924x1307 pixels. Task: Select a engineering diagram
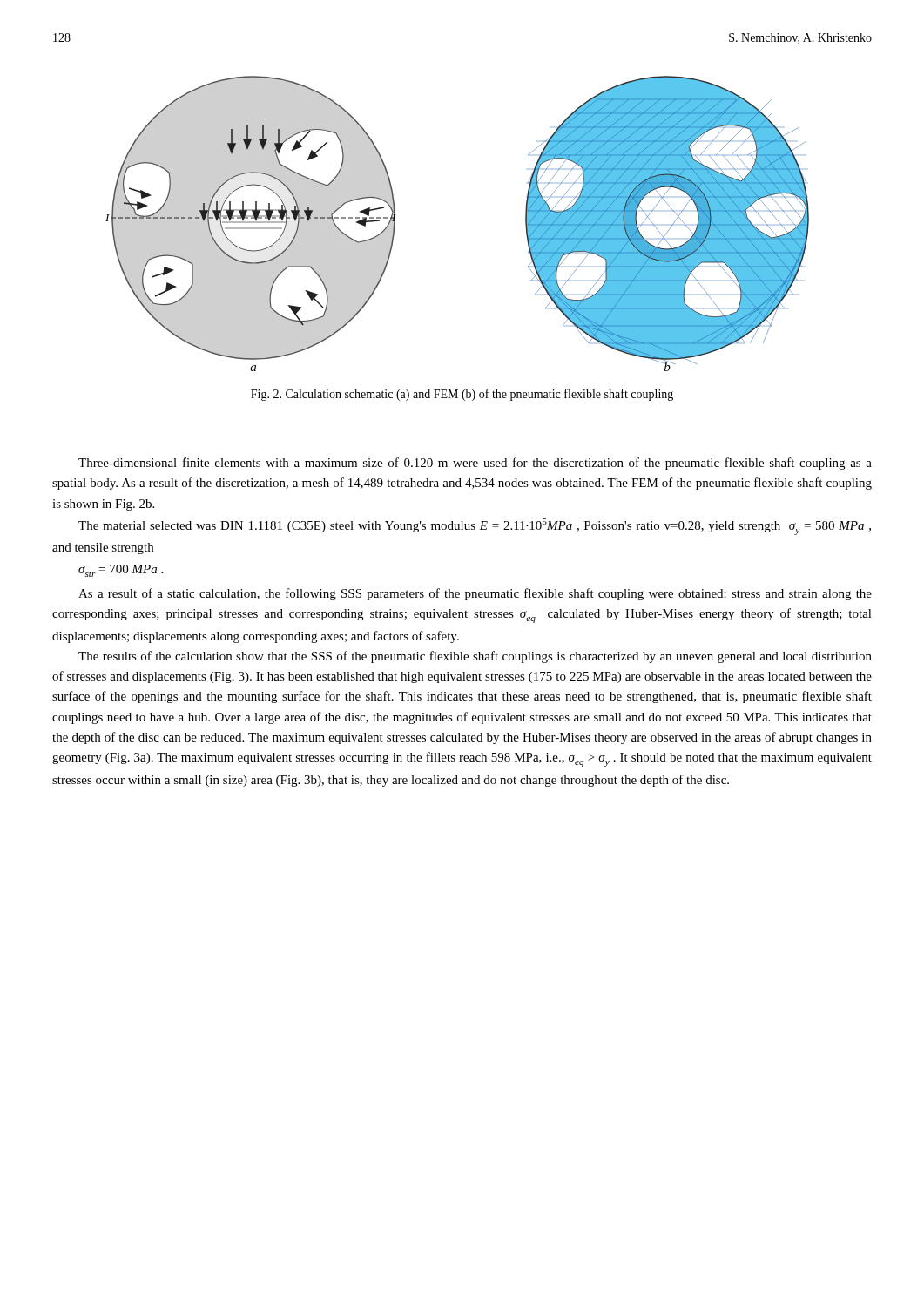pyautogui.click(x=462, y=222)
